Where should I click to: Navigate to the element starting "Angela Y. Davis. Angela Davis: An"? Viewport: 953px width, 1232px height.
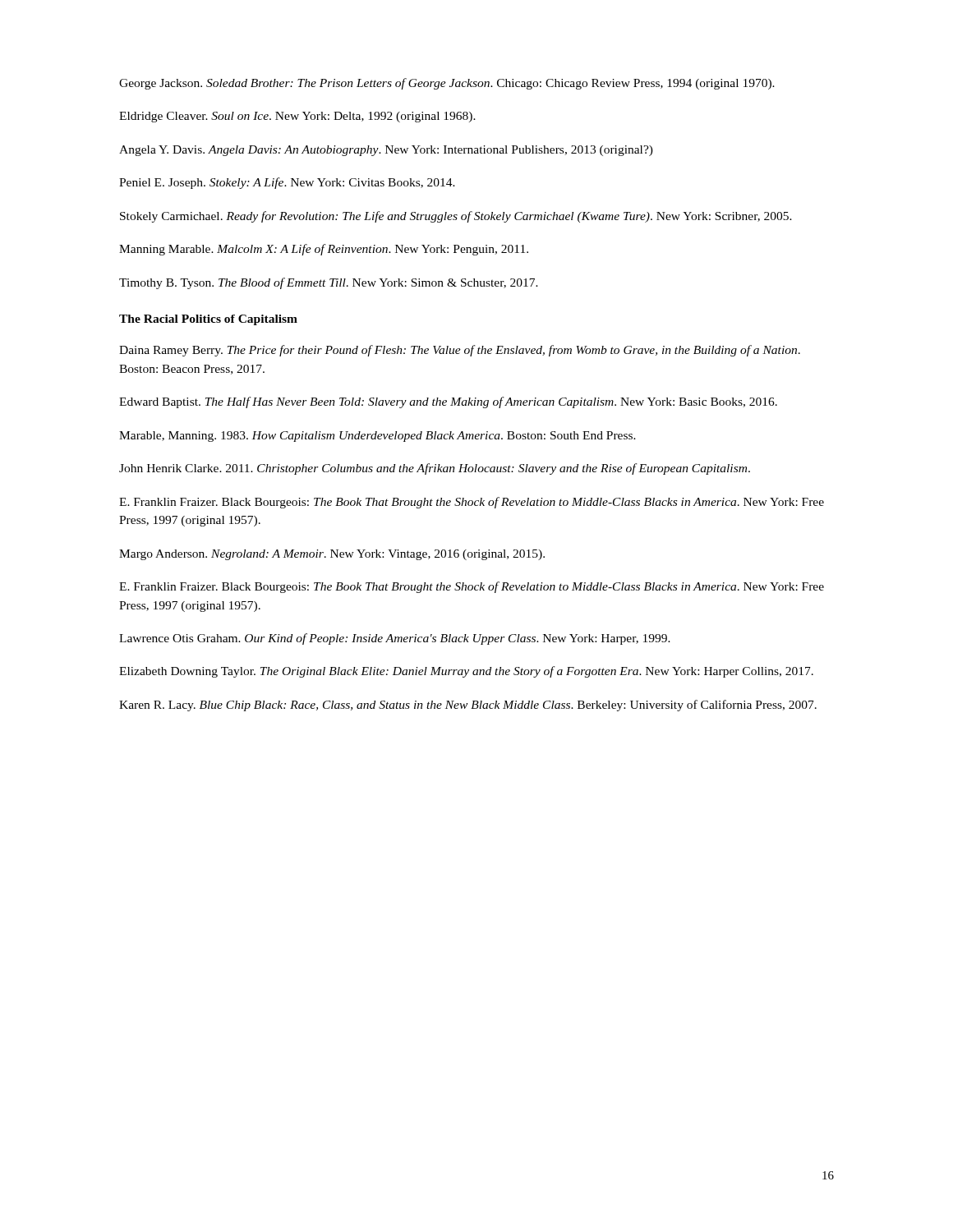coord(386,149)
